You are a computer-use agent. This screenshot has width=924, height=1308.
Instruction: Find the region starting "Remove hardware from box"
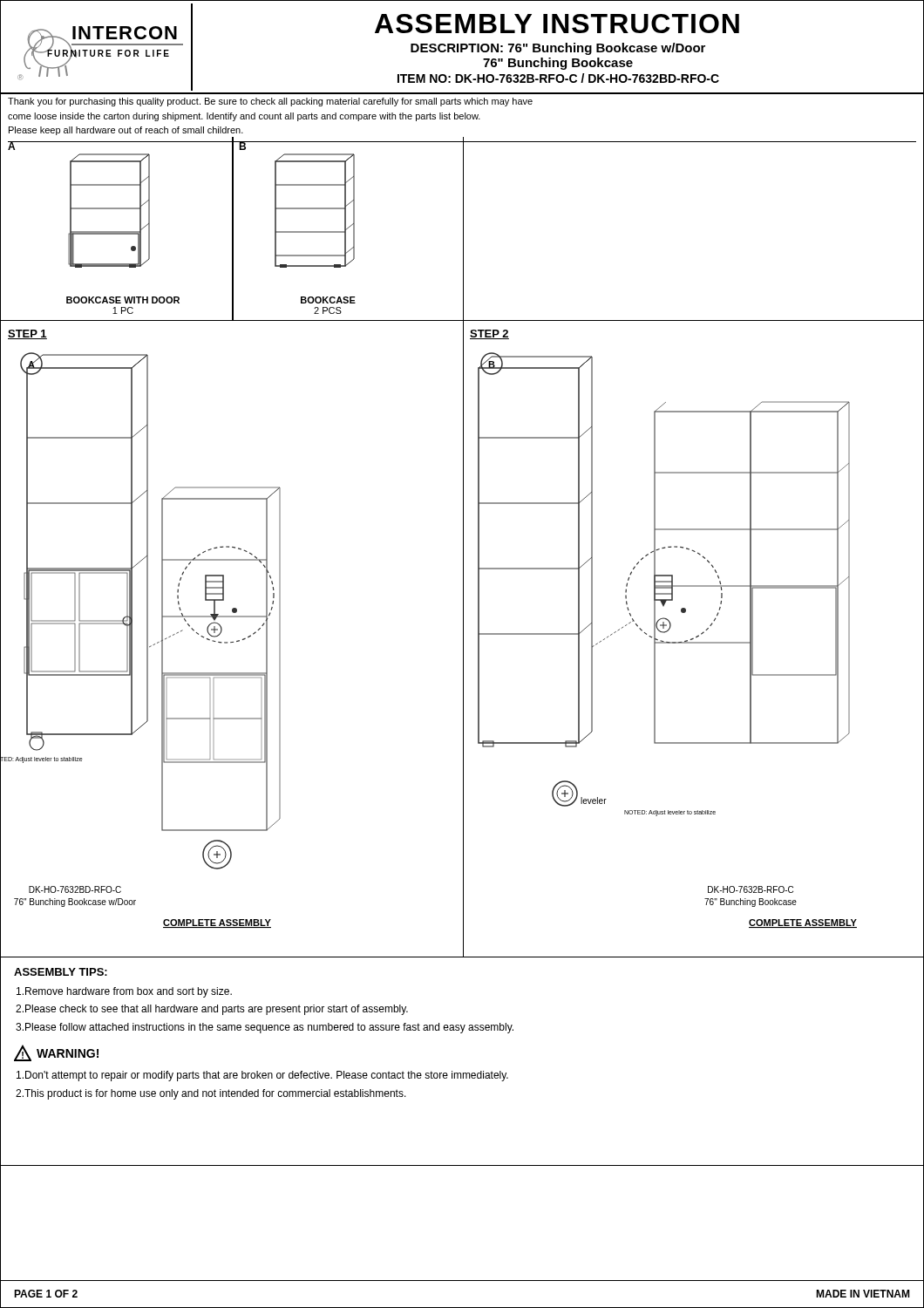coord(124,991)
